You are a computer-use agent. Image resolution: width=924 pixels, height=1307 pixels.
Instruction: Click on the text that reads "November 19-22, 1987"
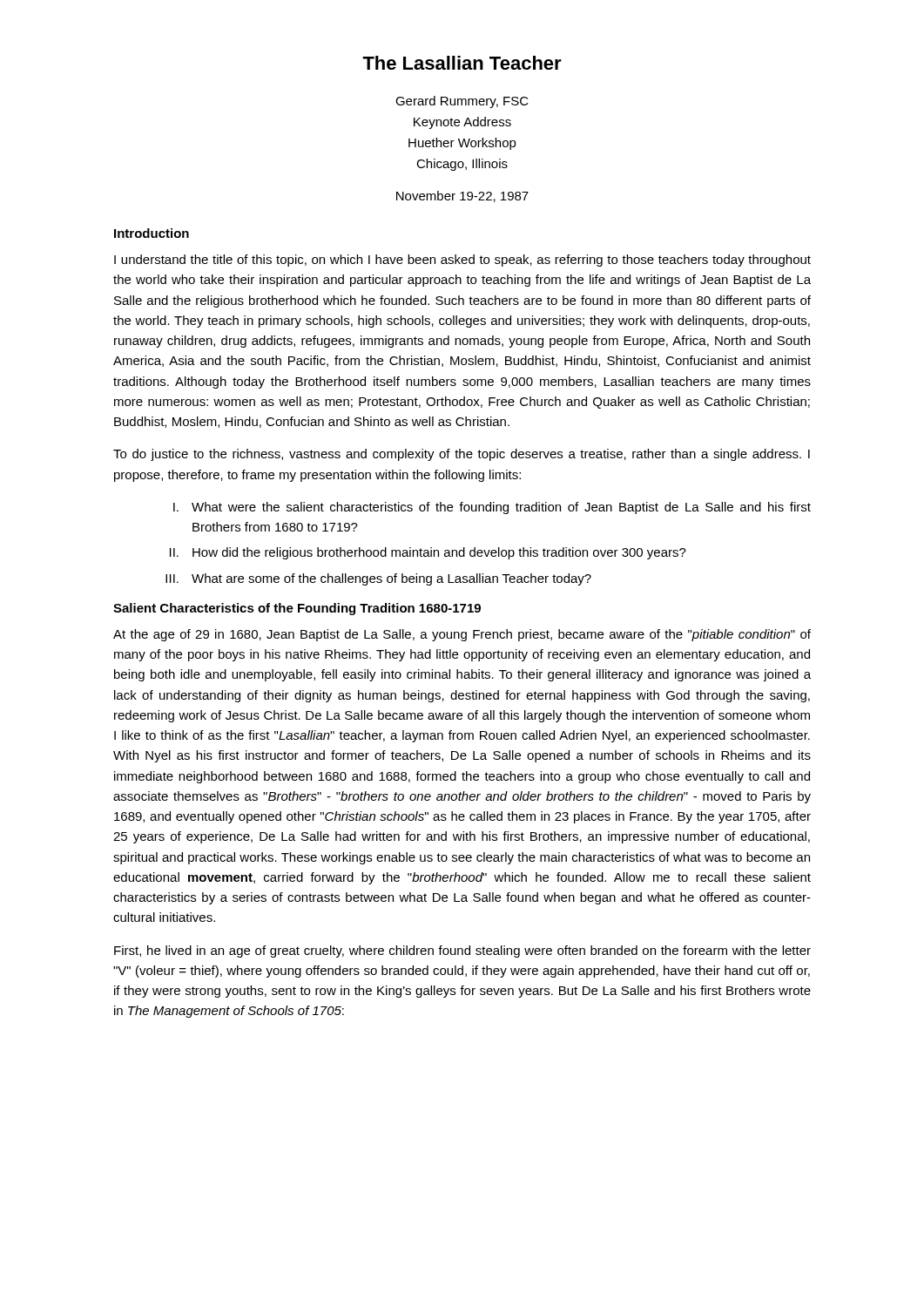click(462, 196)
